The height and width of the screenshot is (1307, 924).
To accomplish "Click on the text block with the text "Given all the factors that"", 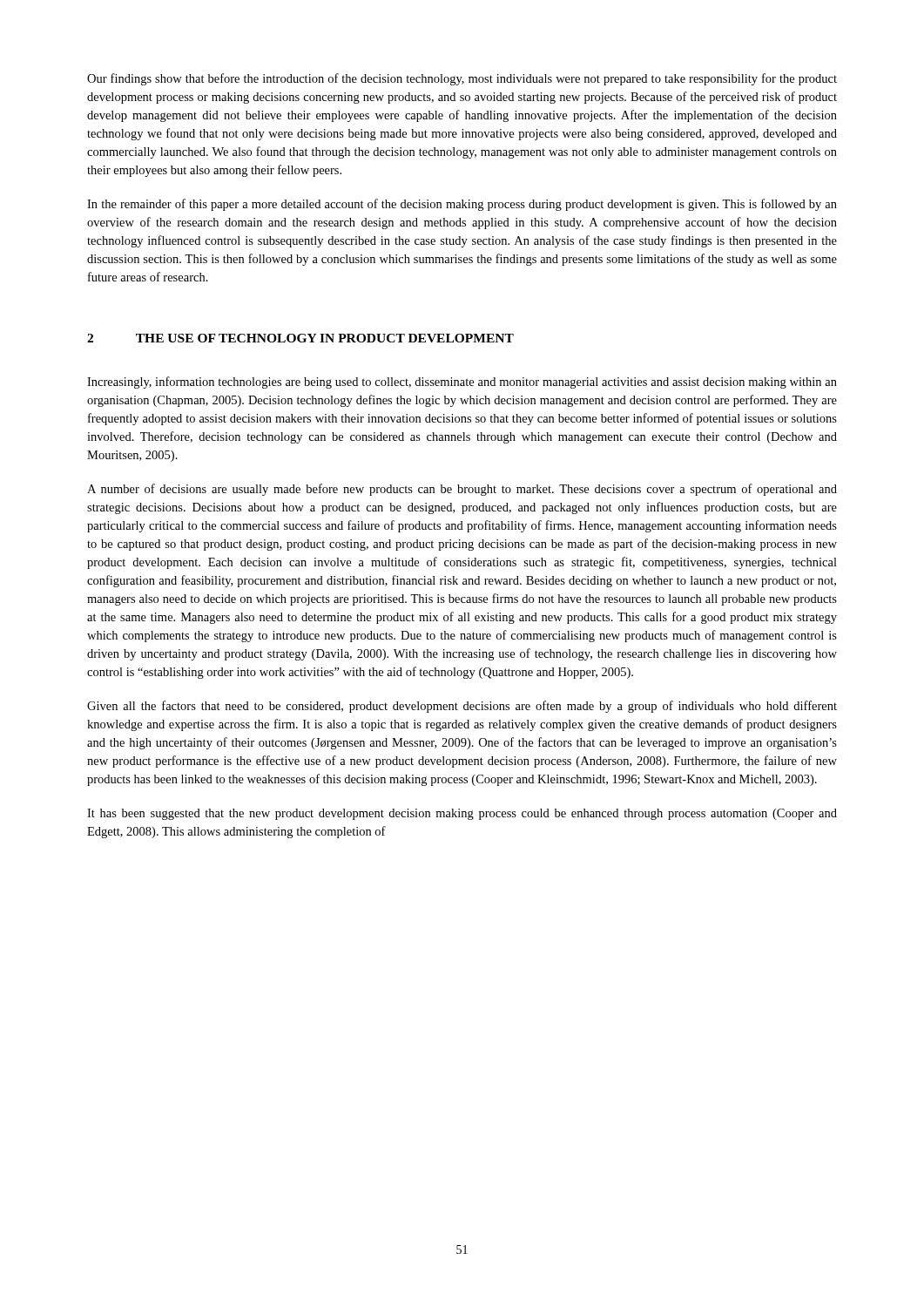I will (462, 742).
